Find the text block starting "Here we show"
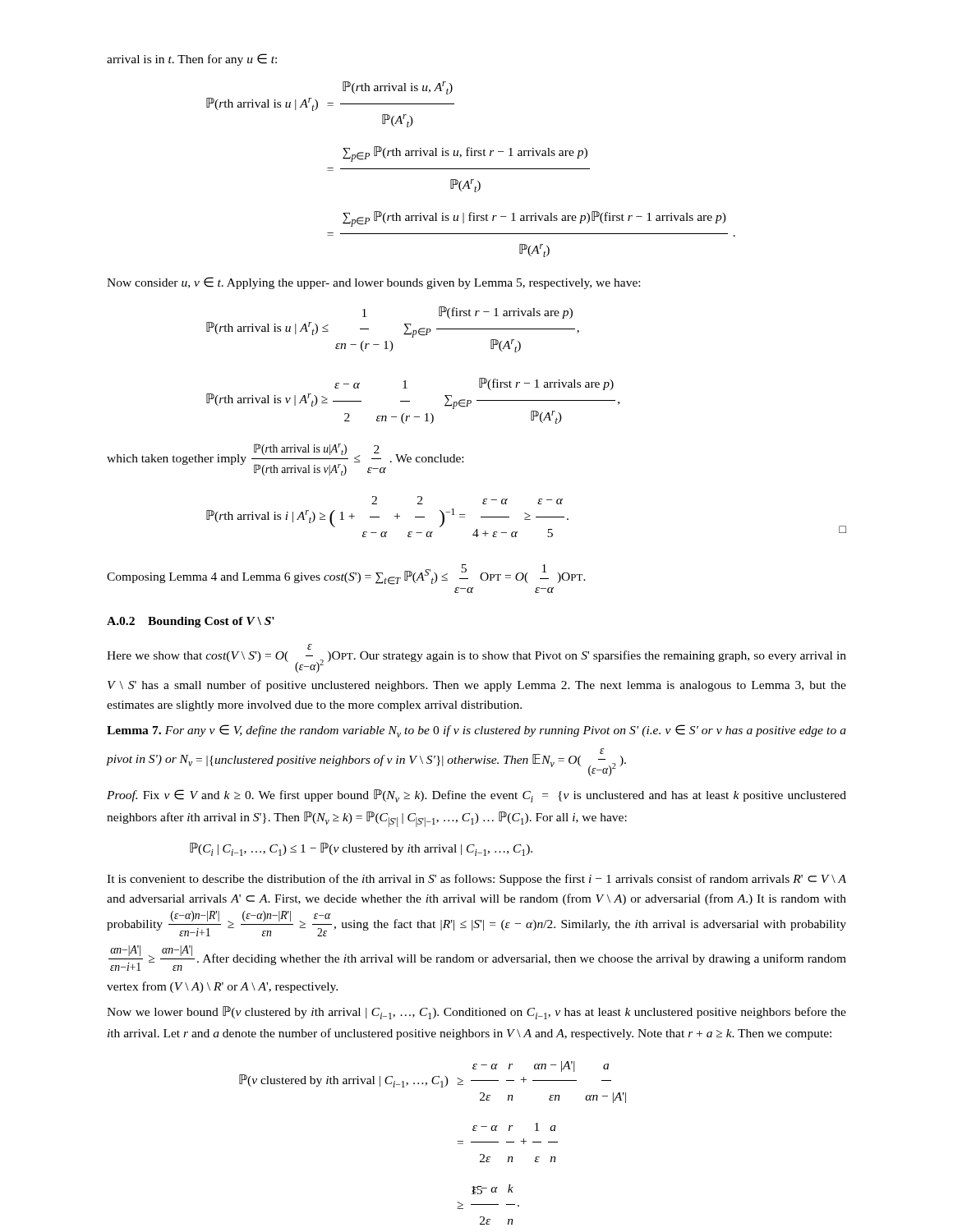Screen dimensions: 1232x953 pos(476,675)
